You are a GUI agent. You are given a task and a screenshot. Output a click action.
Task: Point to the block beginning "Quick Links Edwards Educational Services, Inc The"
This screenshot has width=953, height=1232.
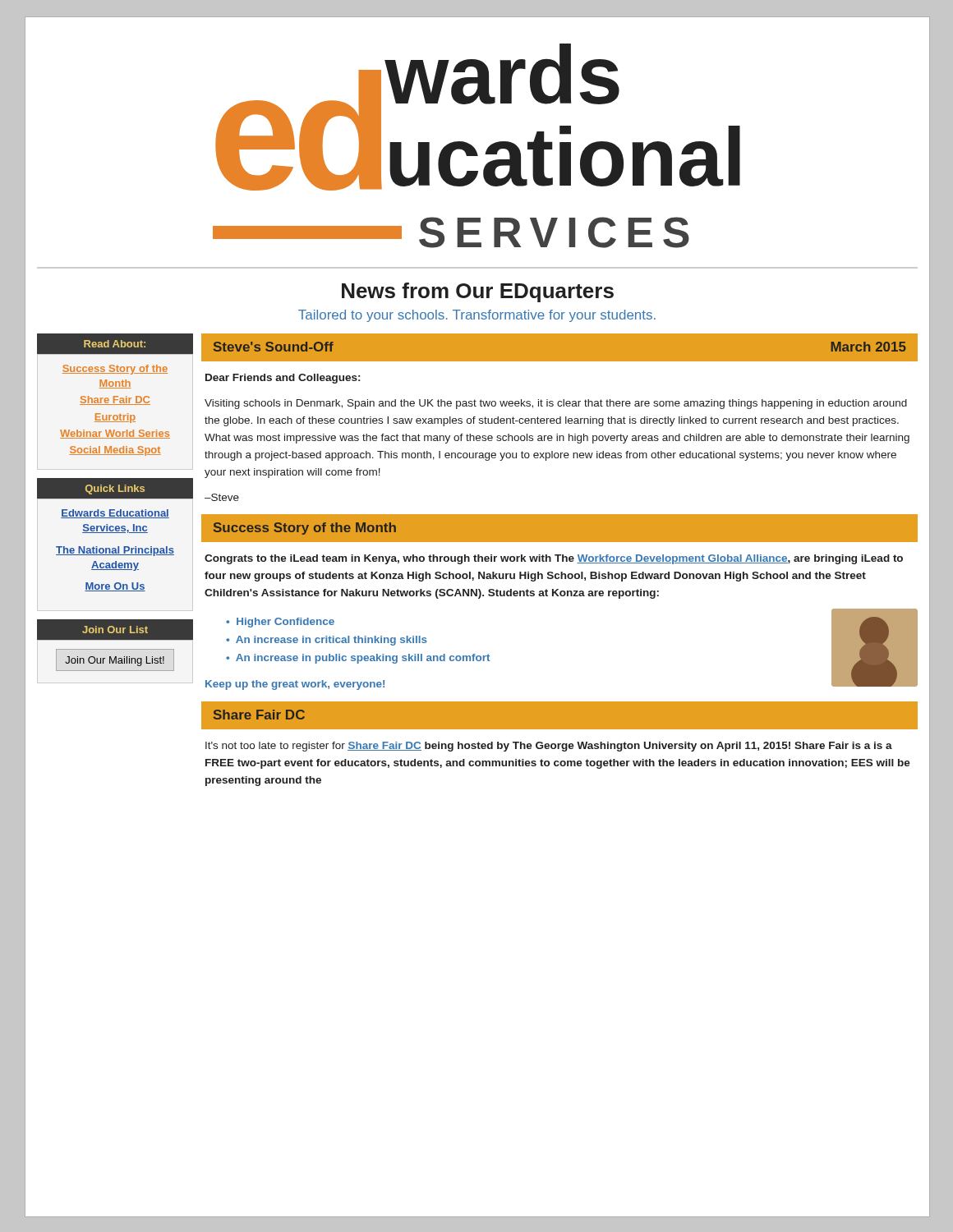click(115, 545)
